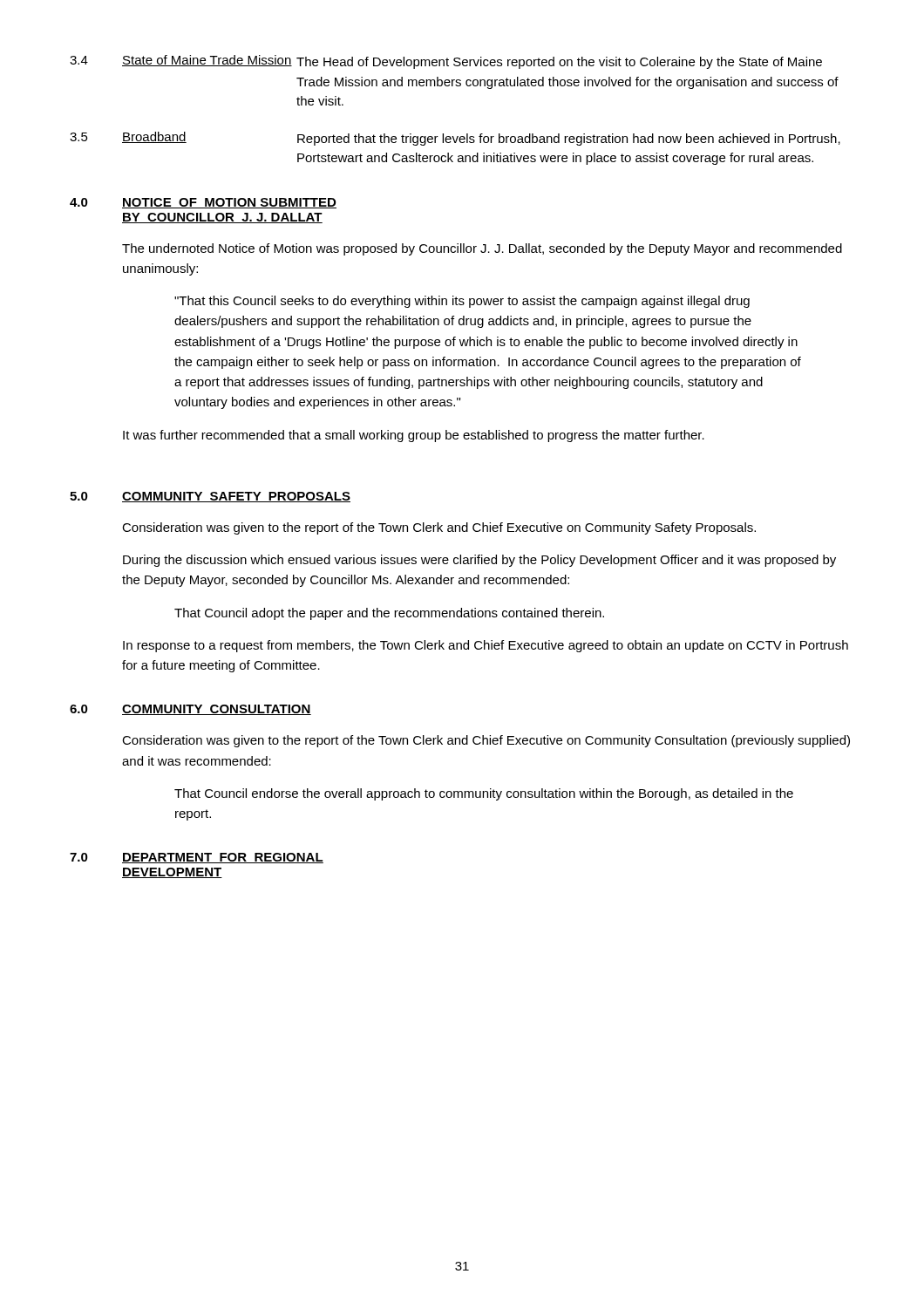Select the element starting "5.0 COMMUNITY SAFETY PROPOSALS"
The image size is (924, 1308).
(210, 497)
